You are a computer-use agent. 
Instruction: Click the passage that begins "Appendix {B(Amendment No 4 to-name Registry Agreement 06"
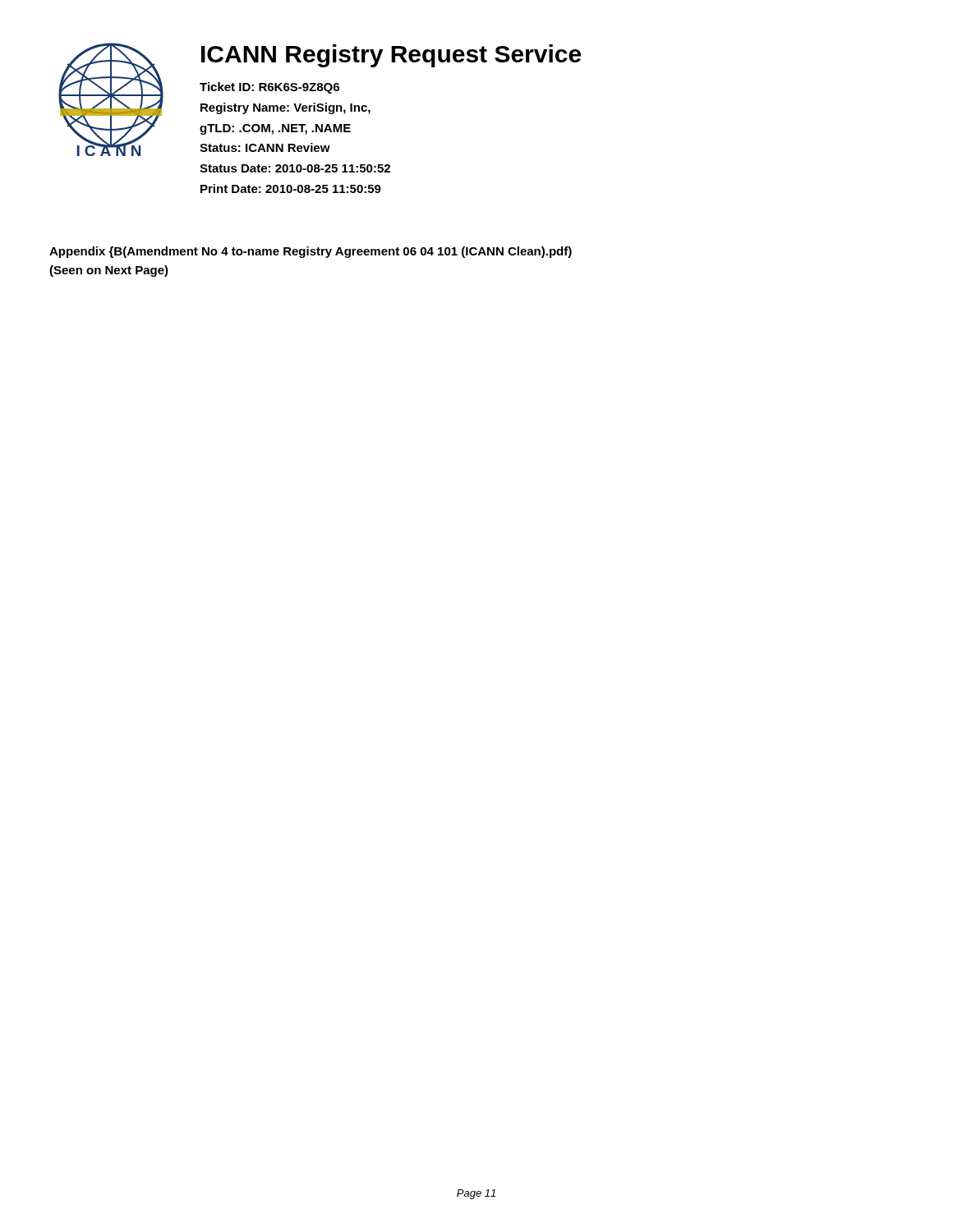[x=311, y=260]
